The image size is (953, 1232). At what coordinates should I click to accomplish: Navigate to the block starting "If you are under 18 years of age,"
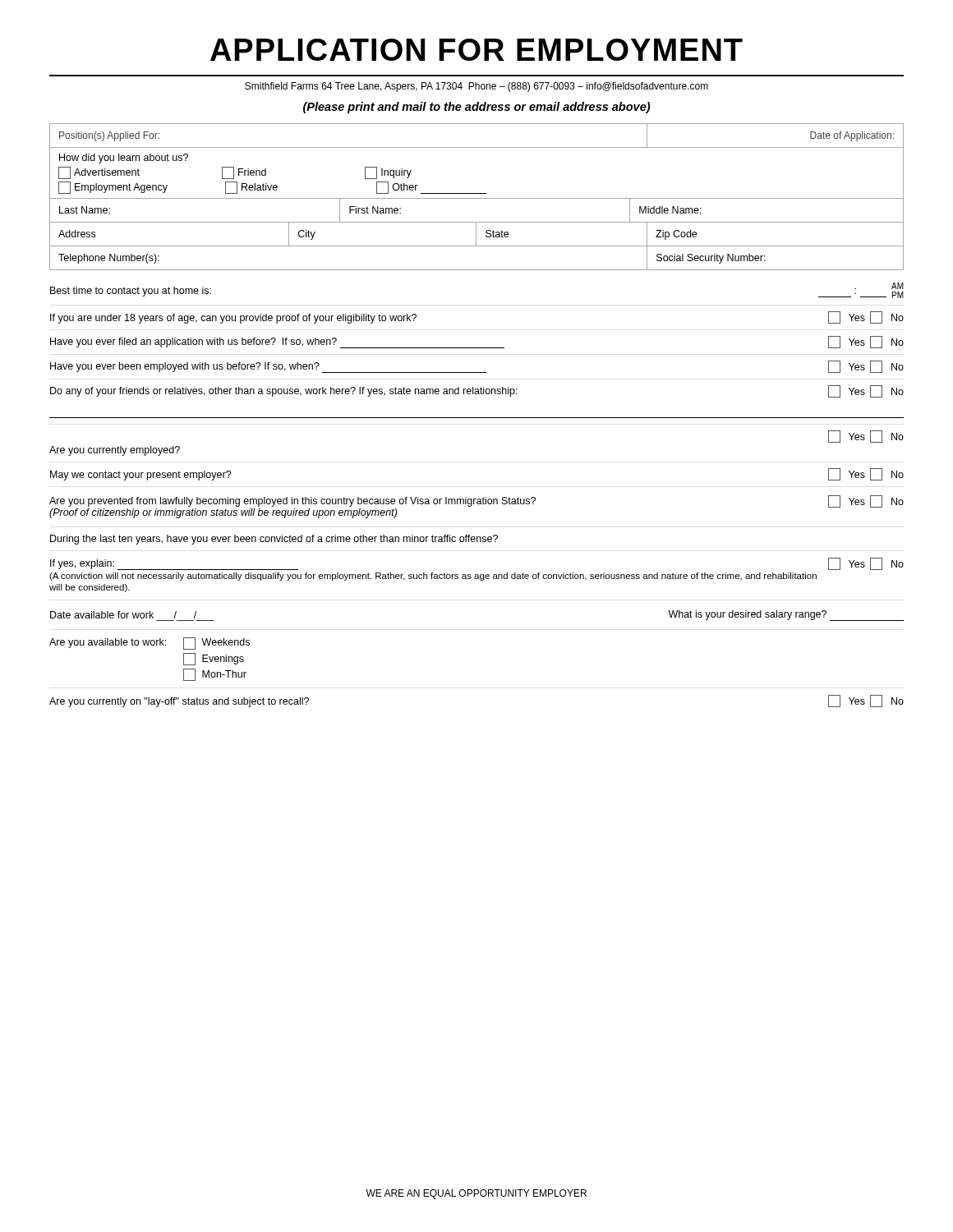coord(232,317)
